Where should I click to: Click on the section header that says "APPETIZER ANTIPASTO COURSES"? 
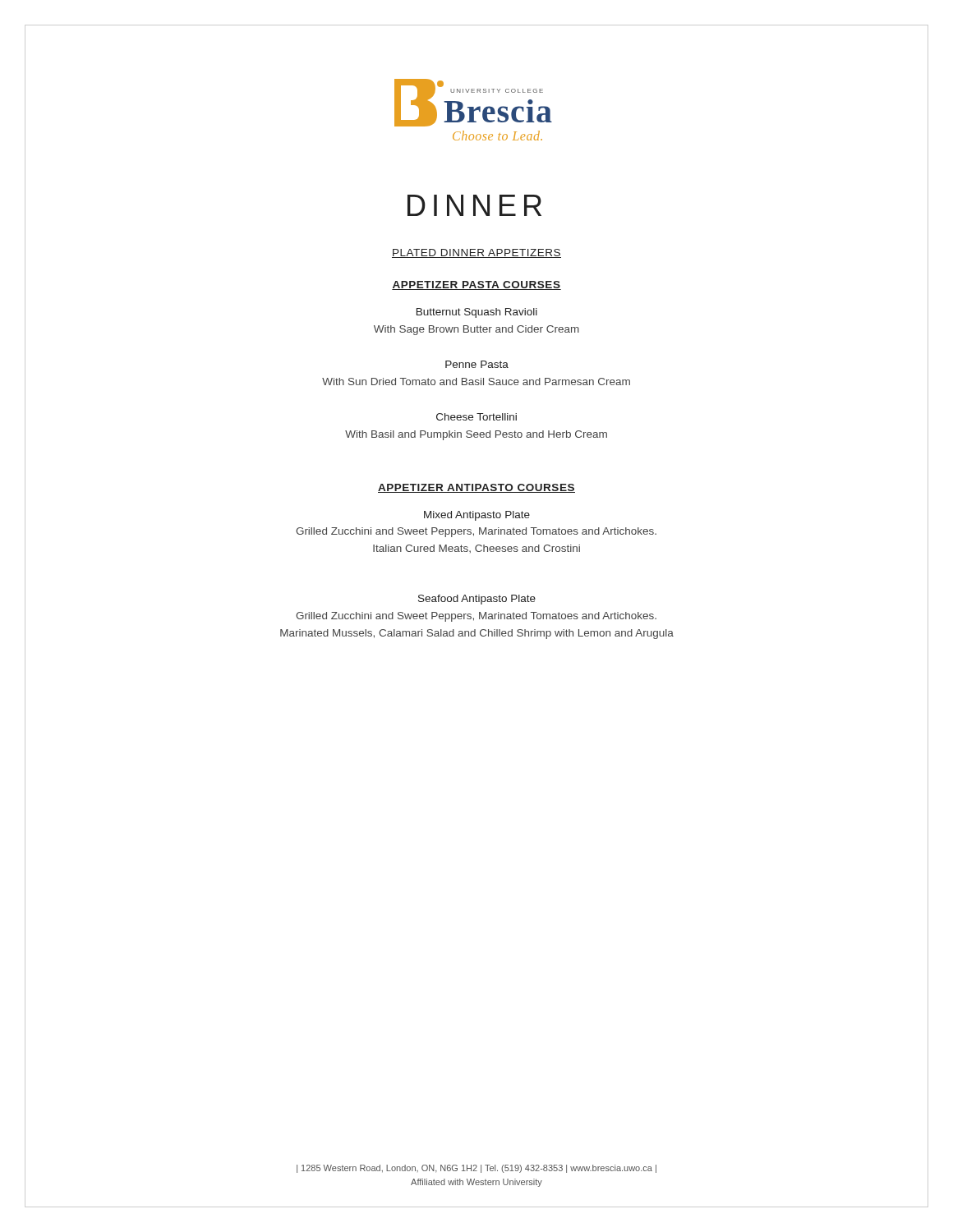pos(476,487)
